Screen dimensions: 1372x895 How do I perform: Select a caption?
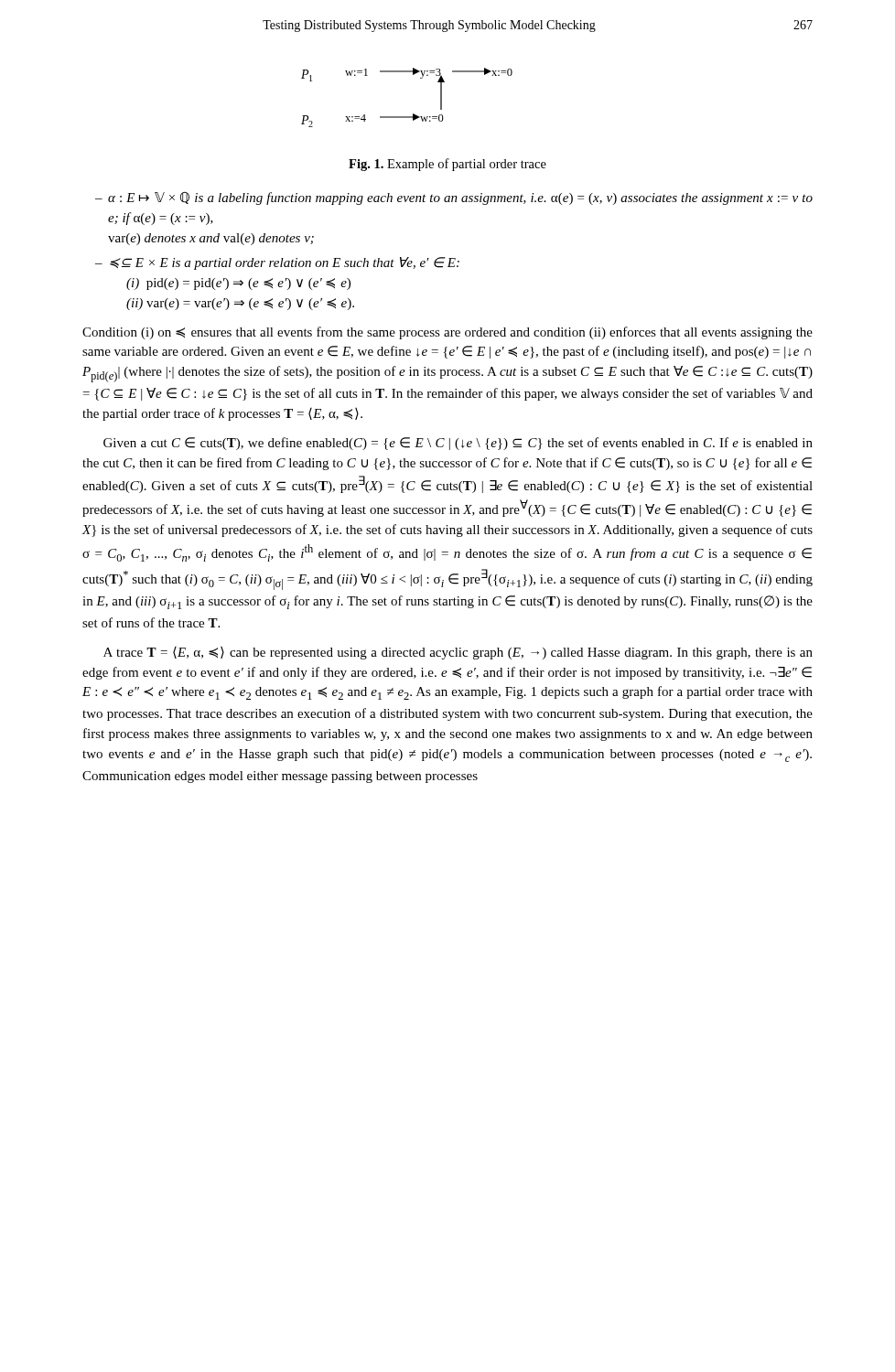(x=448, y=164)
